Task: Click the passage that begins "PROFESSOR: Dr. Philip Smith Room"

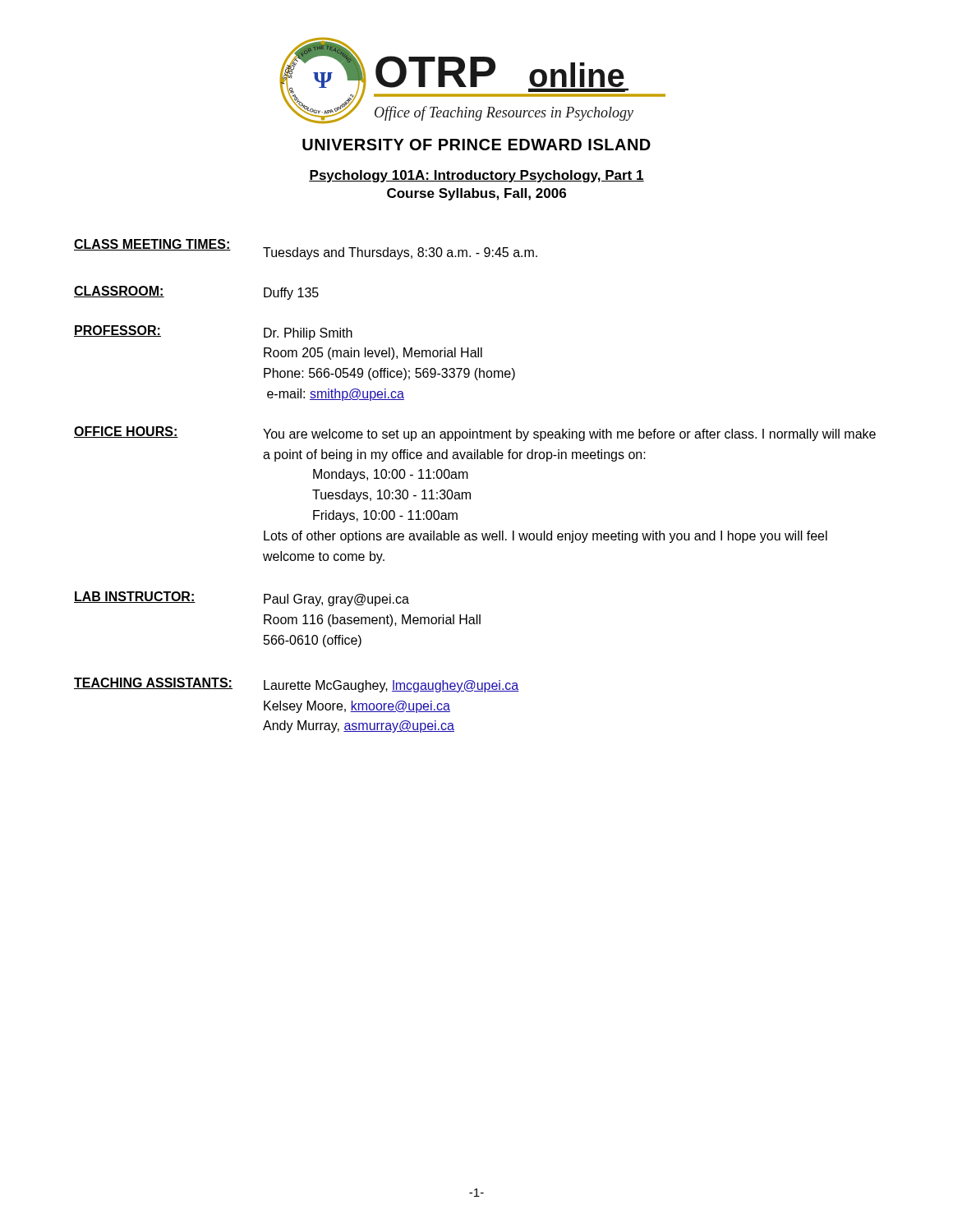Action: [476, 362]
